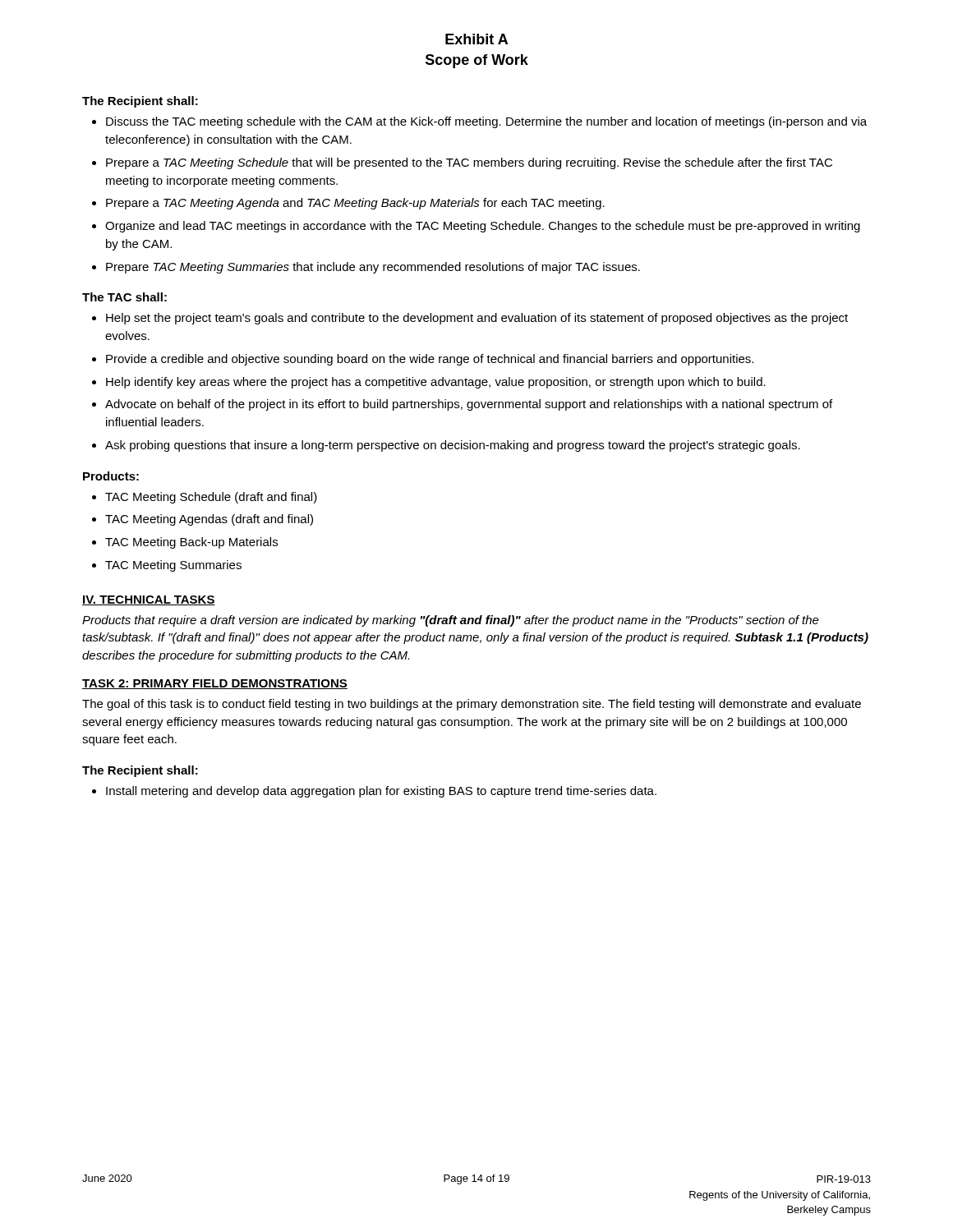953x1232 pixels.
Task: Locate the list item that reads "TAC Meeting Agendas (draft and final)"
Action: tap(209, 519)
